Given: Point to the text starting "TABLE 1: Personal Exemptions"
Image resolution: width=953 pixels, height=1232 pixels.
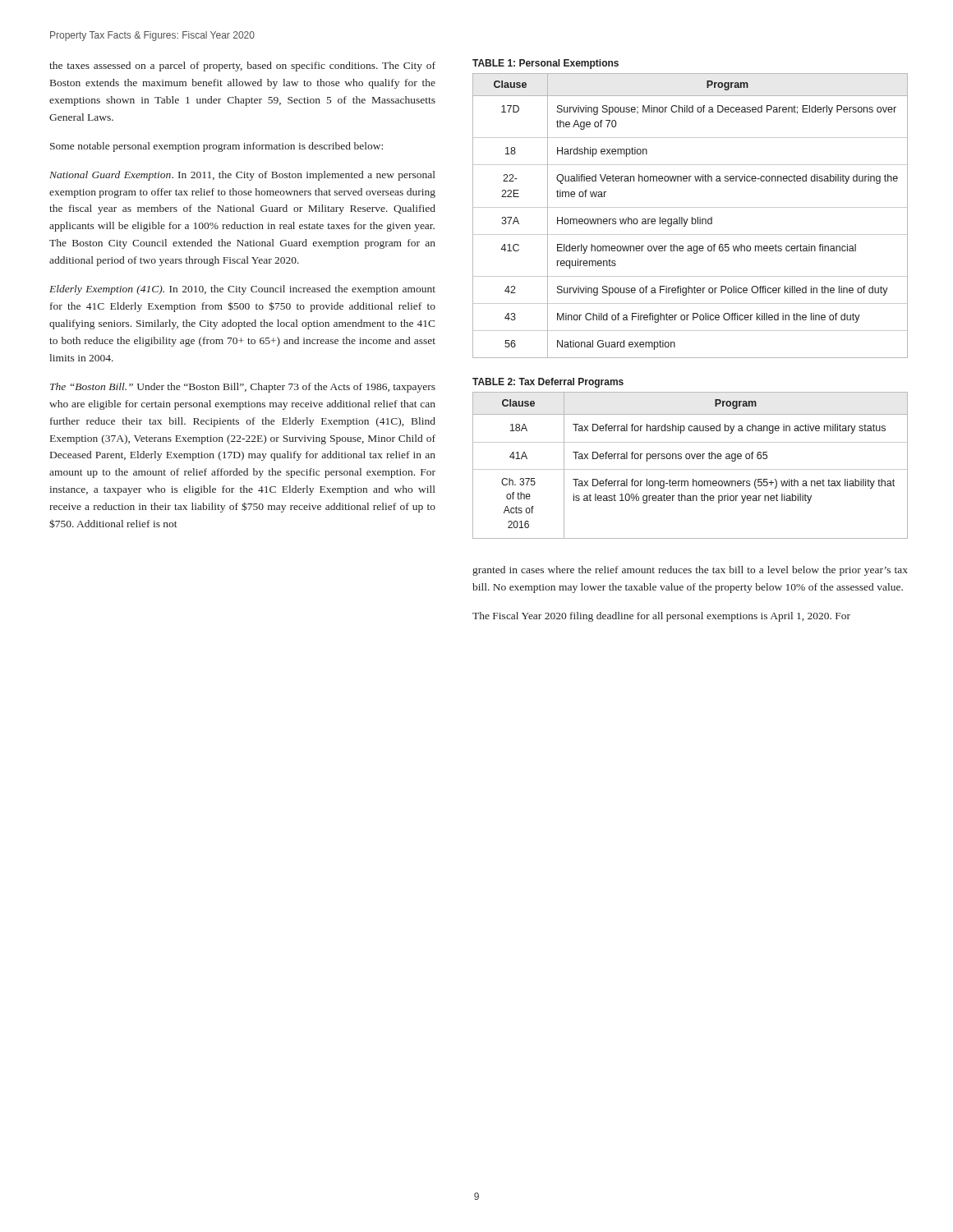Looking at the screenshot, I should (546, 63).
